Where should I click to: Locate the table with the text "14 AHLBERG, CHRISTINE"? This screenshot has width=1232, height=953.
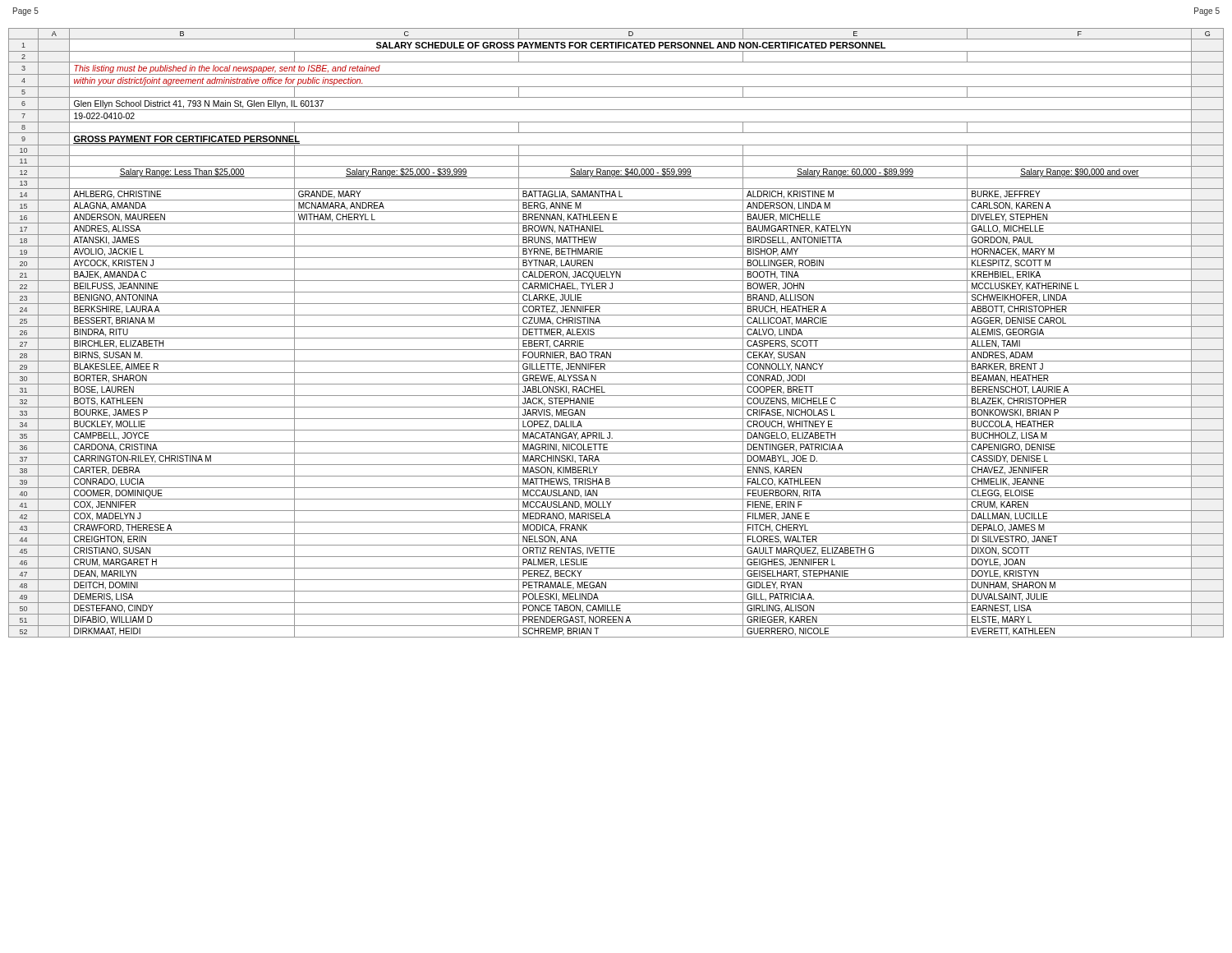click(x=616, y=194)
